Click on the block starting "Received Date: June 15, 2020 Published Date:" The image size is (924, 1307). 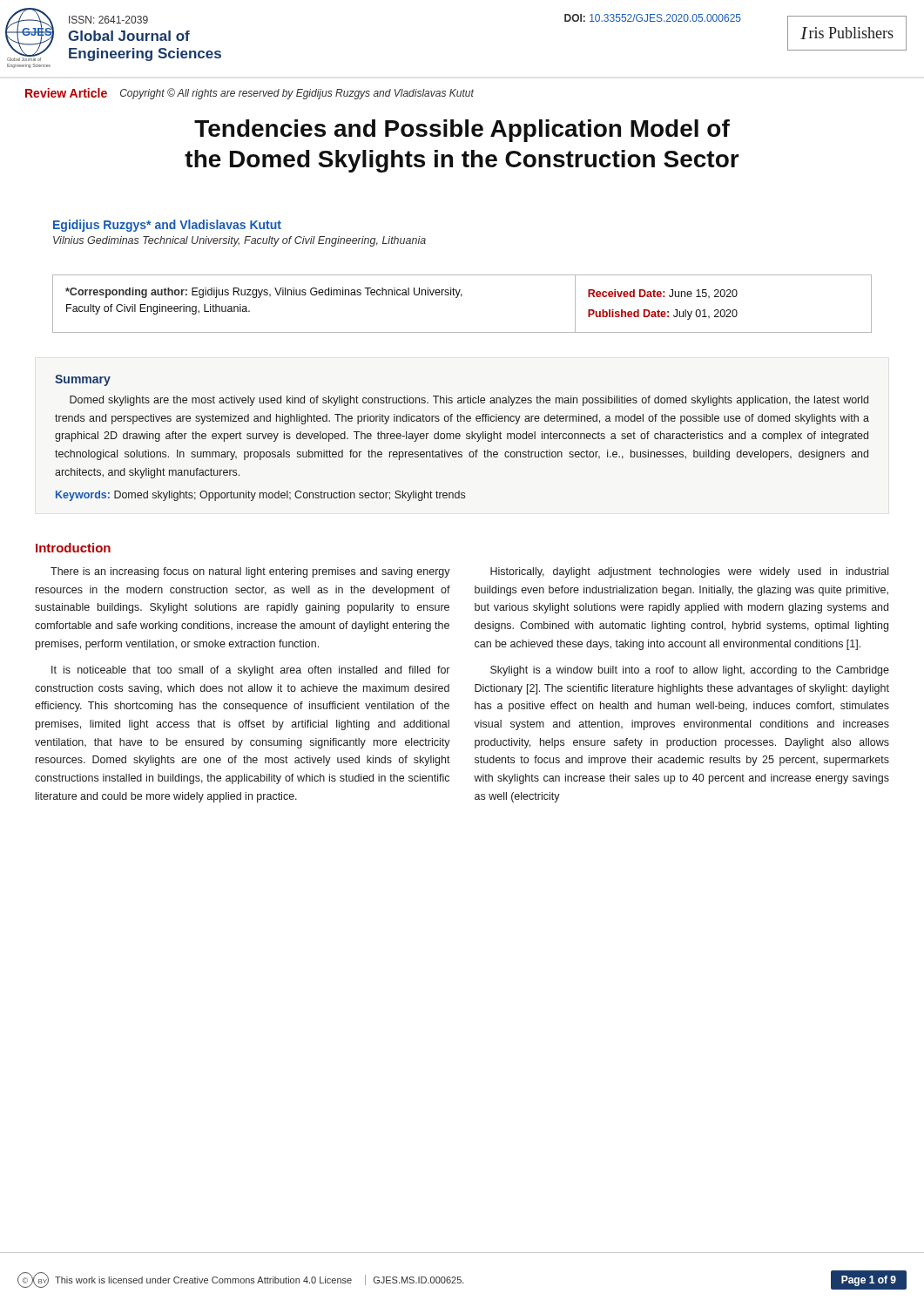tap(663, 303)
